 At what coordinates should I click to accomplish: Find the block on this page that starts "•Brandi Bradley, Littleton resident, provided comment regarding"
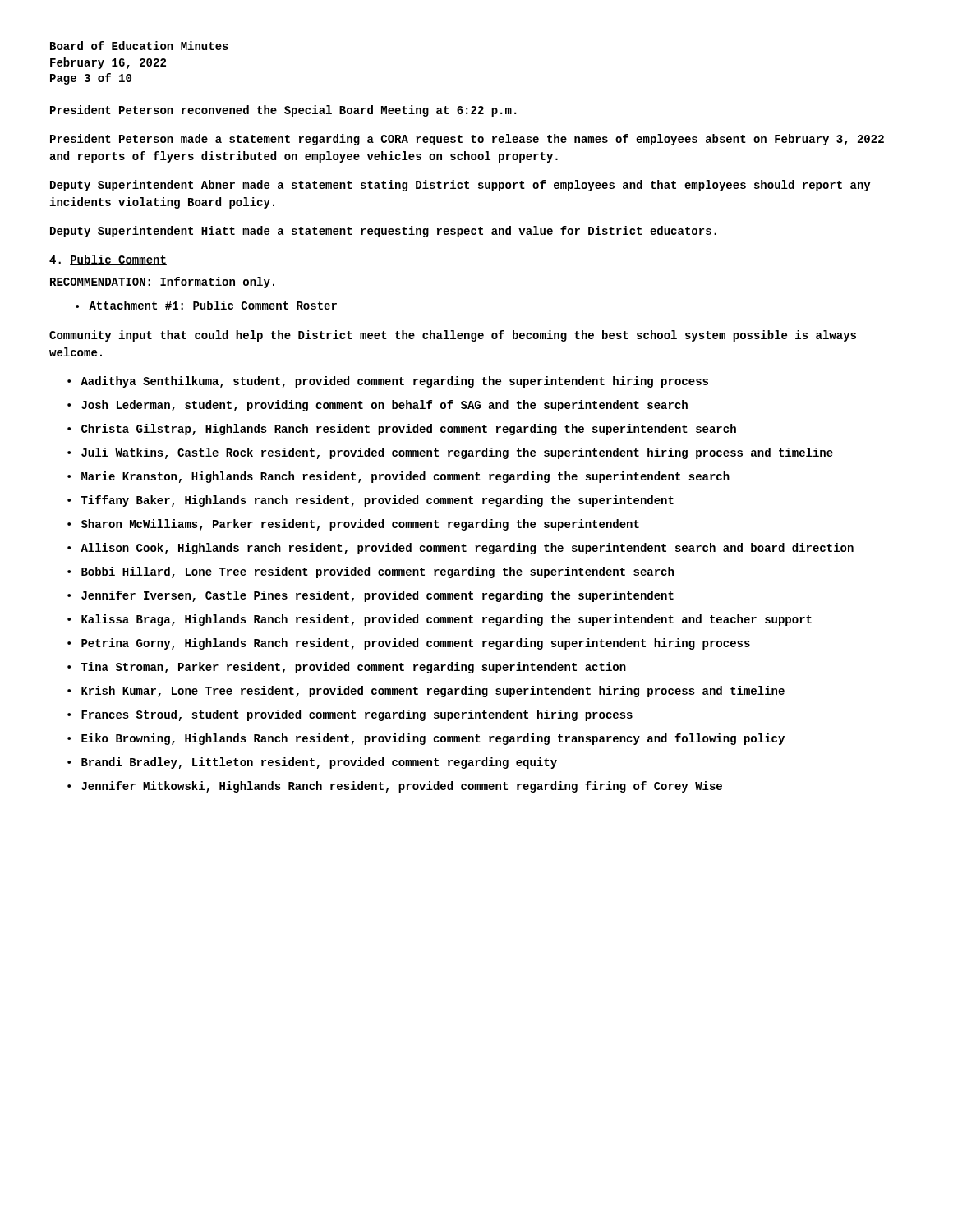(311, 763)
